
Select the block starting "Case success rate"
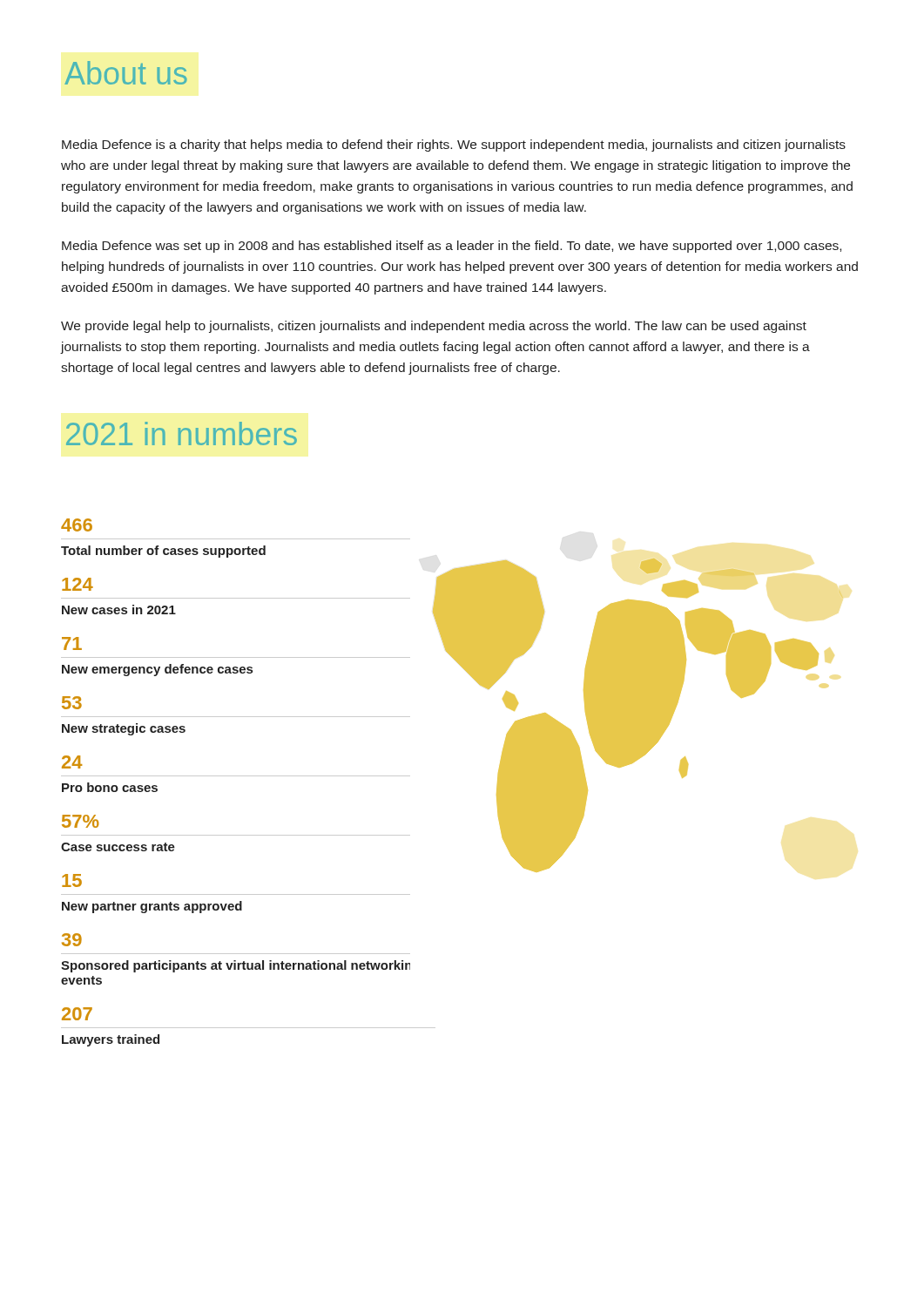point(118,847)
